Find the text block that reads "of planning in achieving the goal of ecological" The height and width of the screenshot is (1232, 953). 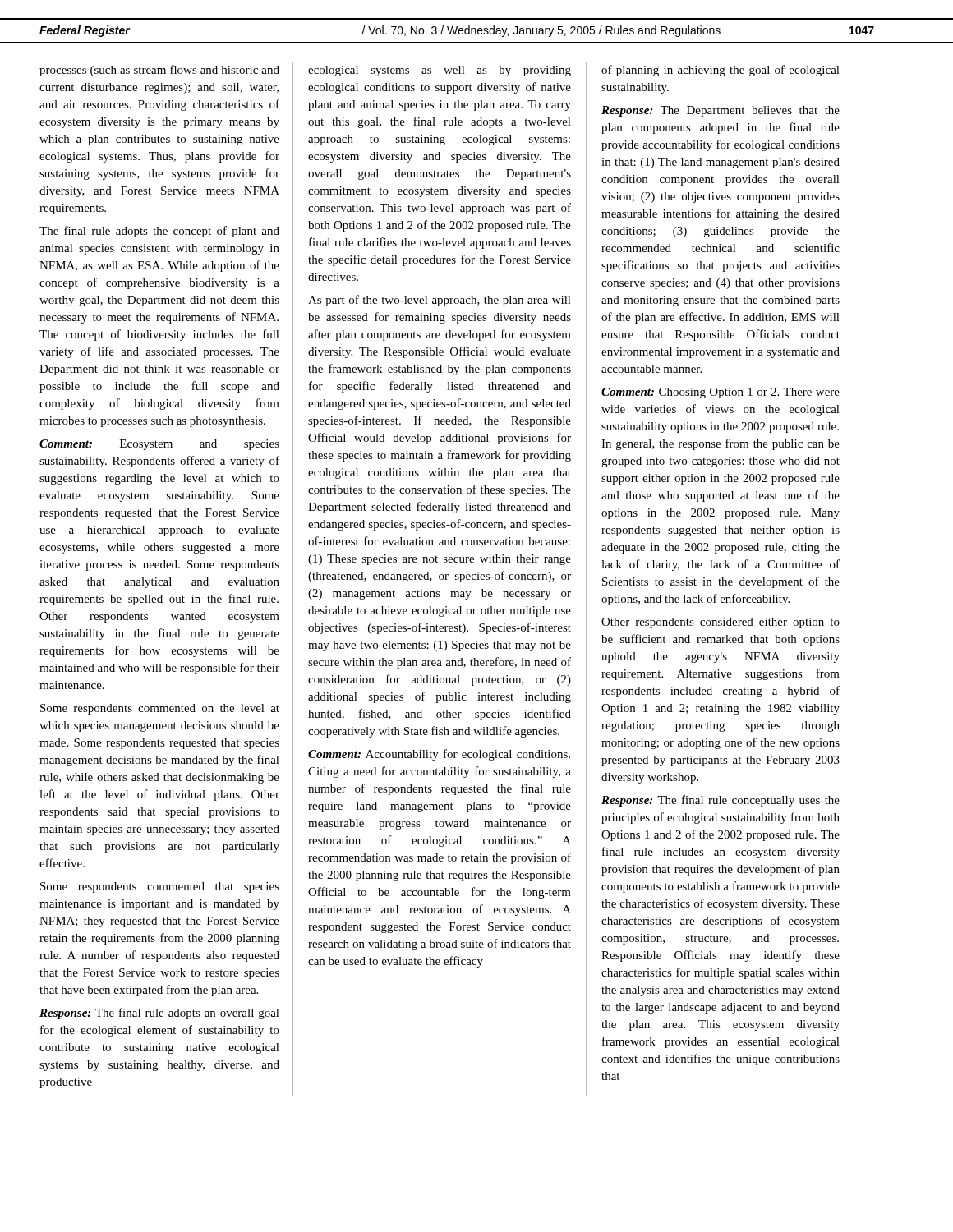click(720, 79)
